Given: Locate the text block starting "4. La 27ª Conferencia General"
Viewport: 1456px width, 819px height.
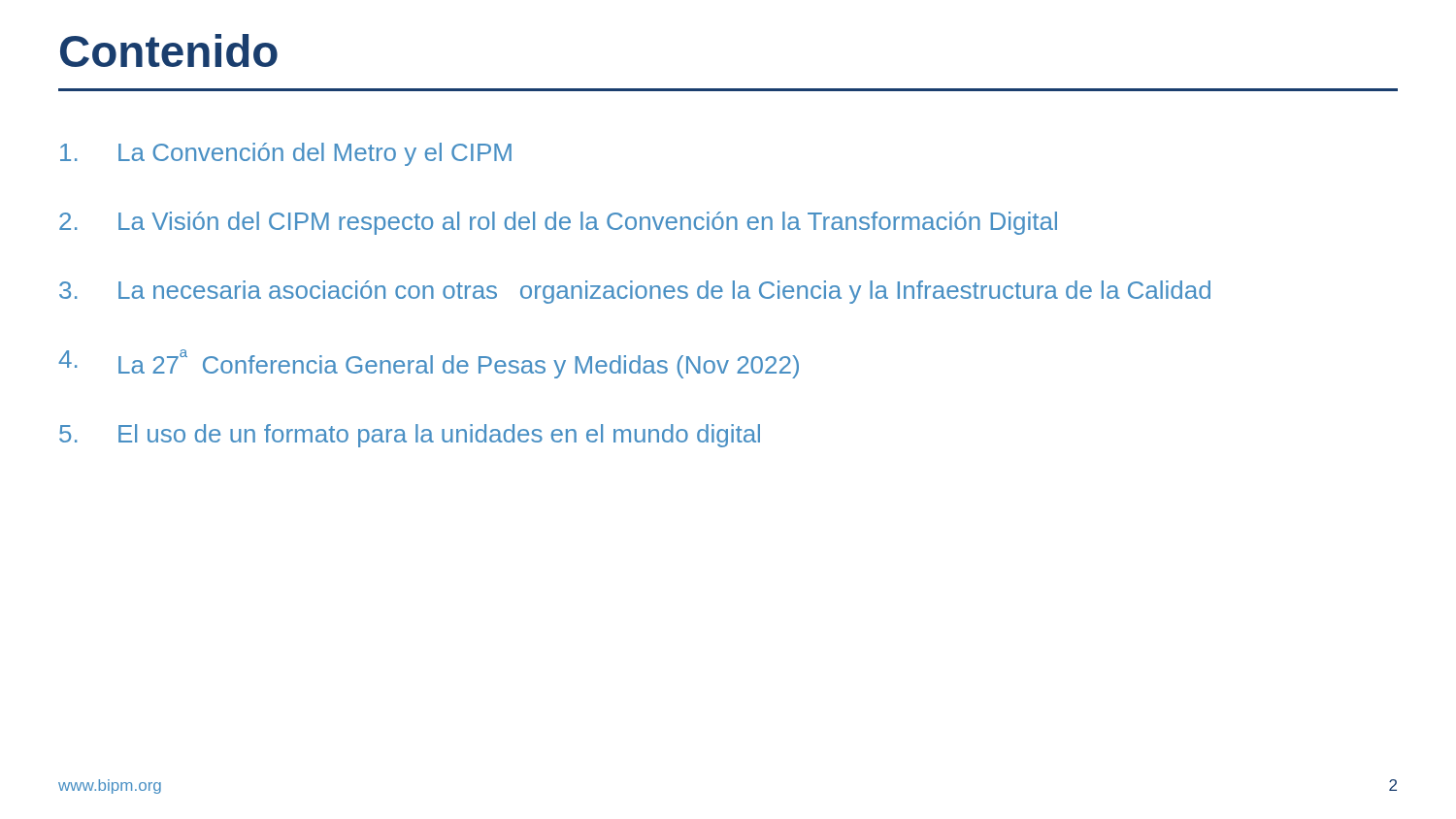Looking at the screenshot, I should tap(429, 363).
